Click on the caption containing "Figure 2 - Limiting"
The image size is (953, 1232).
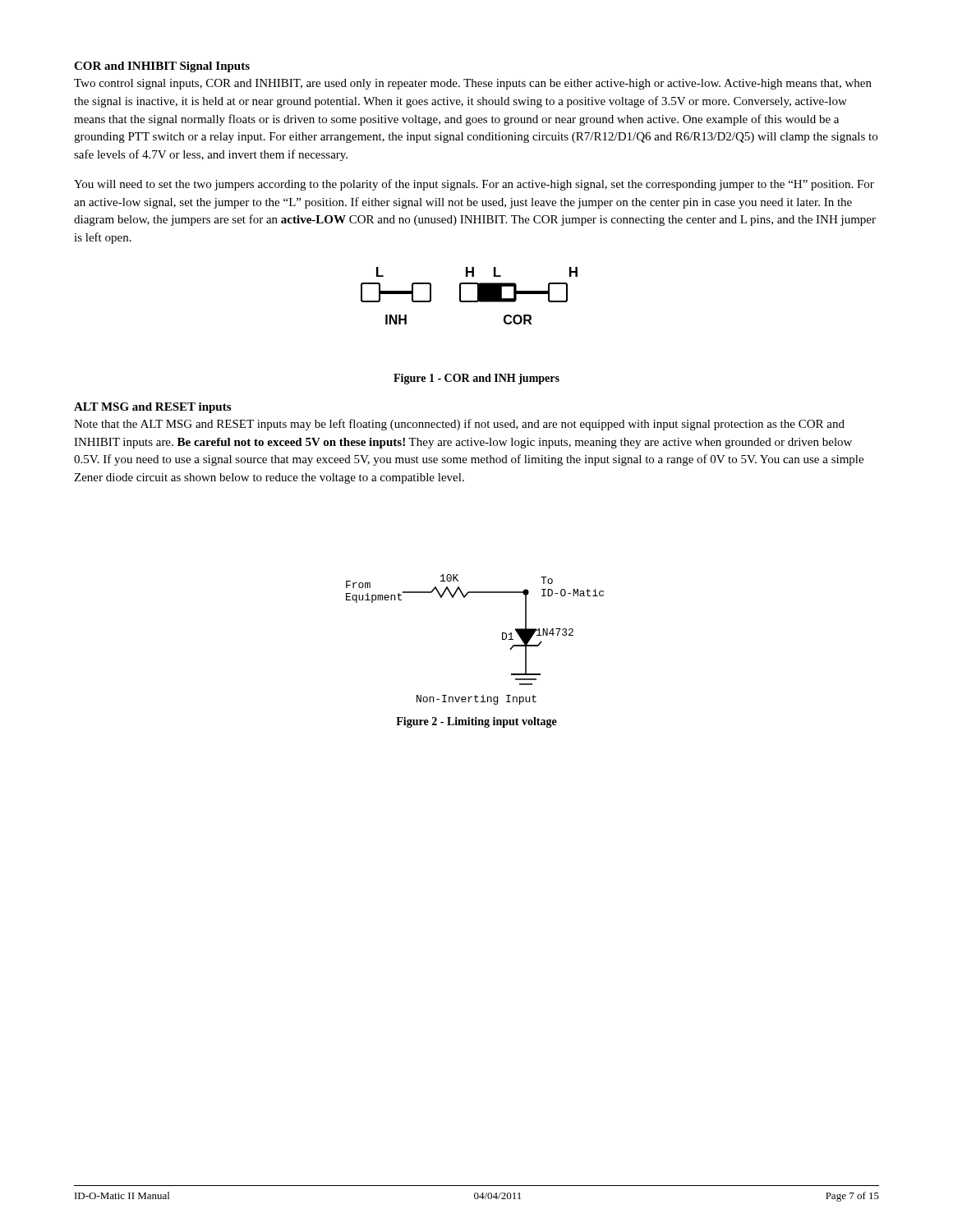(476, 721)
